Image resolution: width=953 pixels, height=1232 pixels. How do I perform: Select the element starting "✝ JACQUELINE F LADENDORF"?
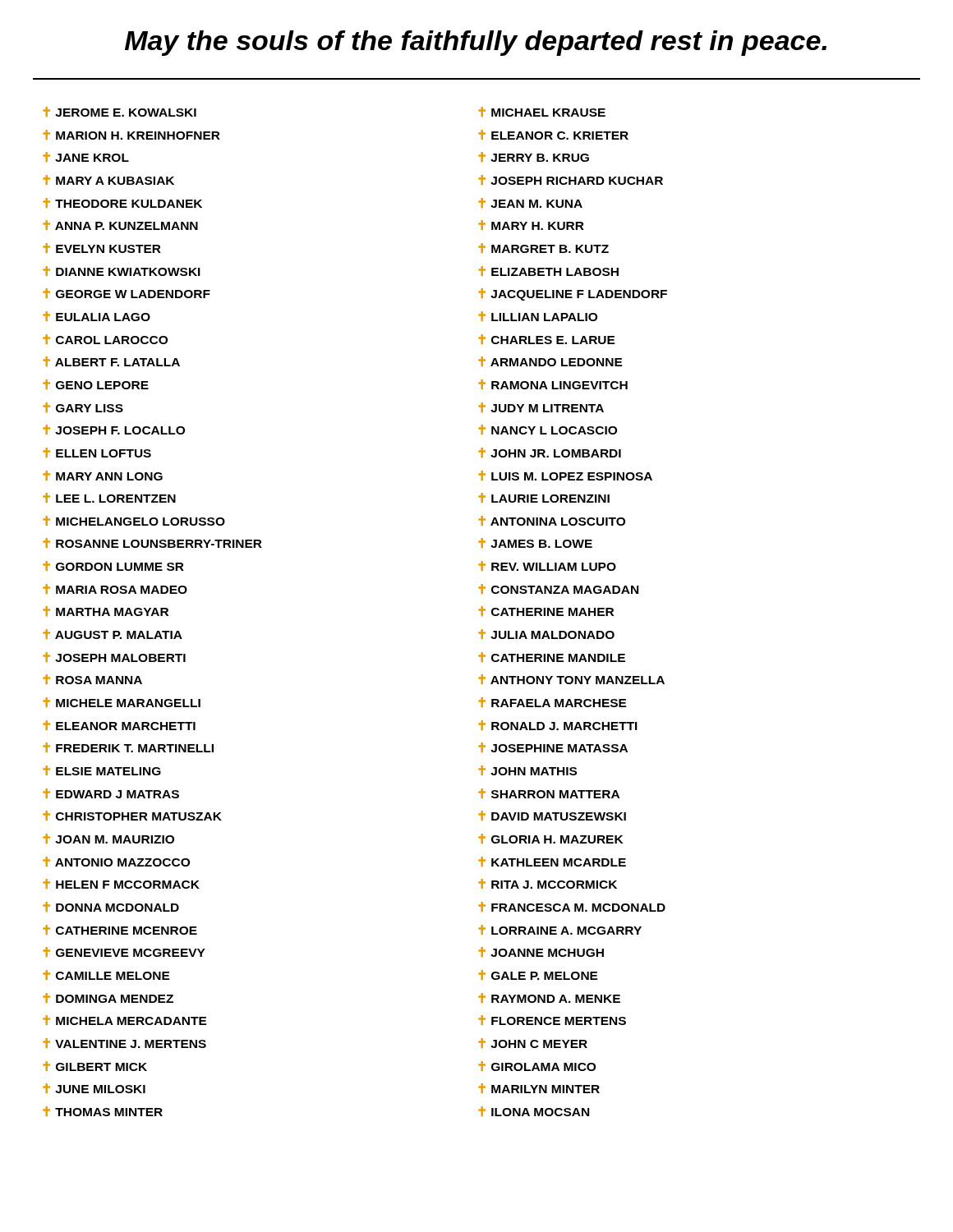pyautogui.click(x=572, y=294)
